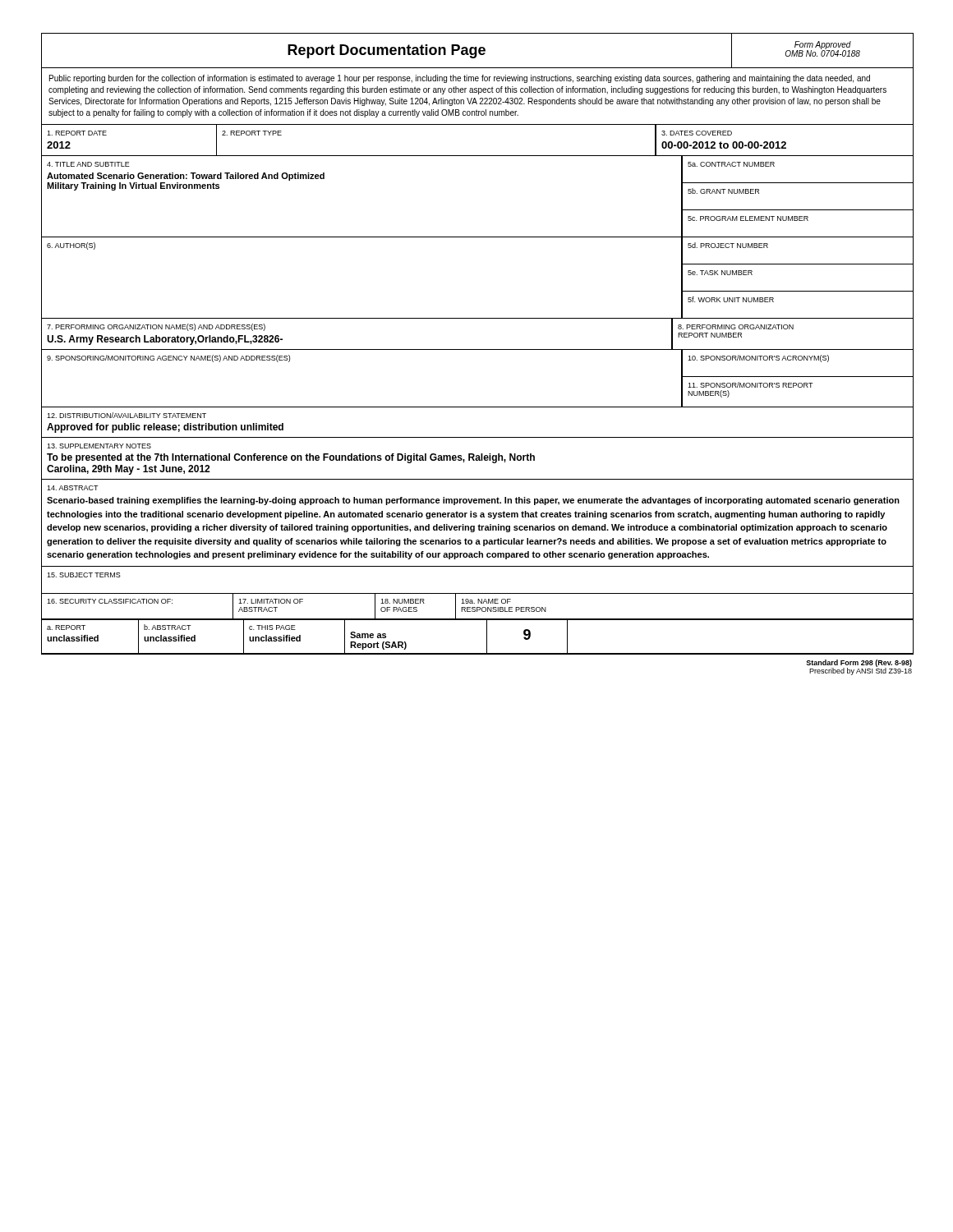Find the text block with the text "ABSTRACT Scenario-based training exemplifies"
This screenshot has height=1232, width=953.
tap(477, 523)
